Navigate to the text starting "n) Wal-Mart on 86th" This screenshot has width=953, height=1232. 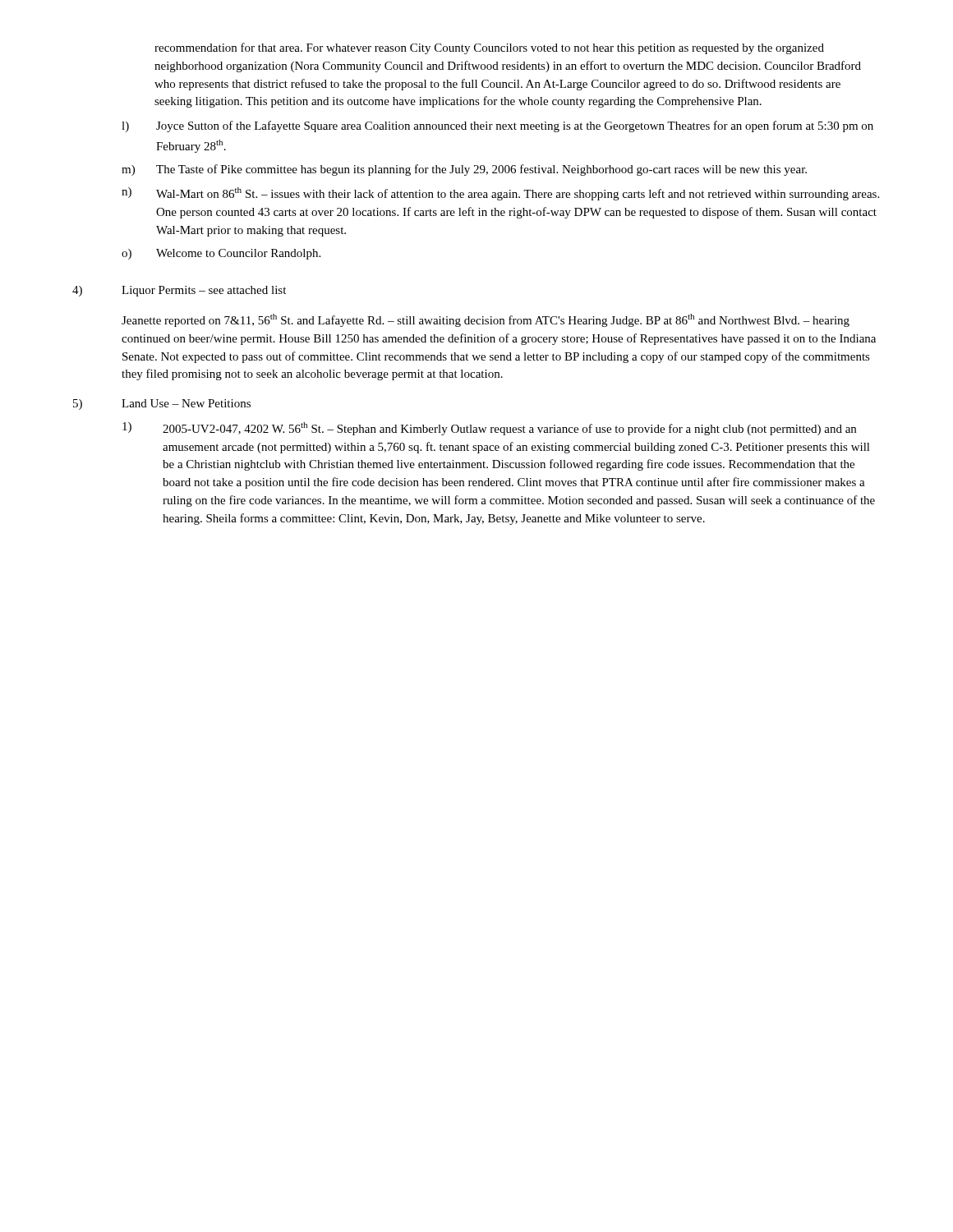pos(501,211)
